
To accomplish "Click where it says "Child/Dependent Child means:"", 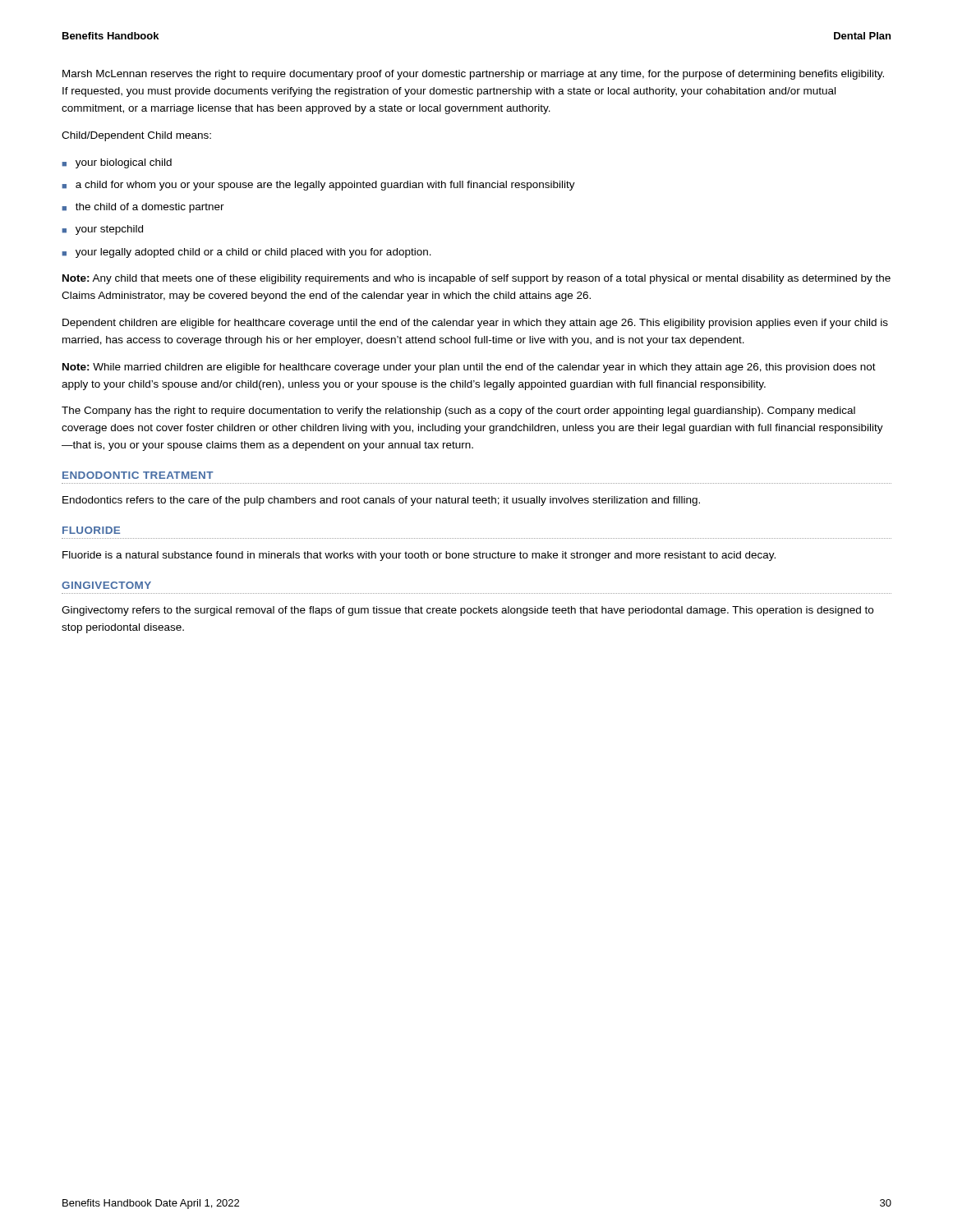I will [x=137, y=135].
